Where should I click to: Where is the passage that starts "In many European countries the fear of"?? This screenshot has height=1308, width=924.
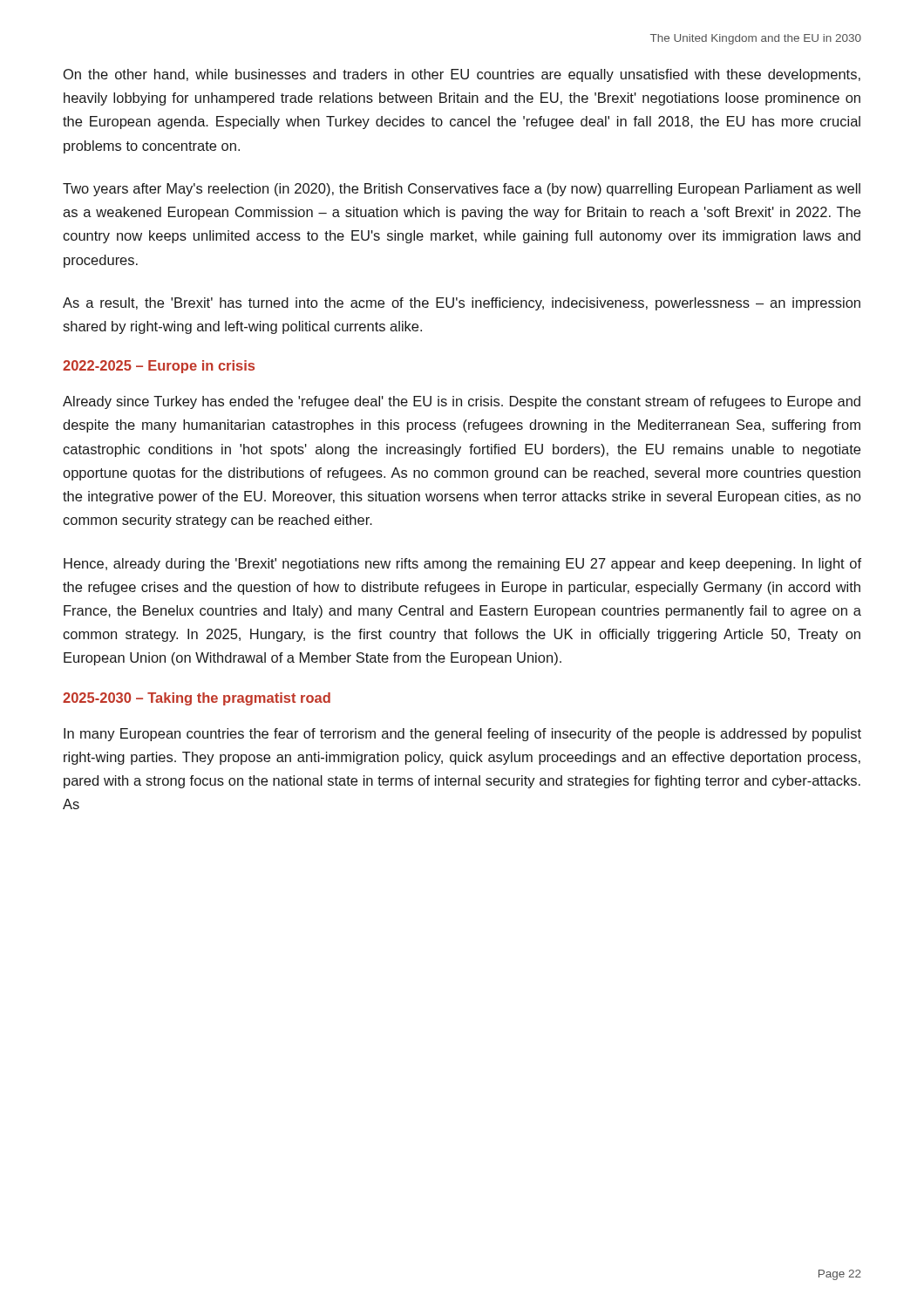click(x=462, y=769)
